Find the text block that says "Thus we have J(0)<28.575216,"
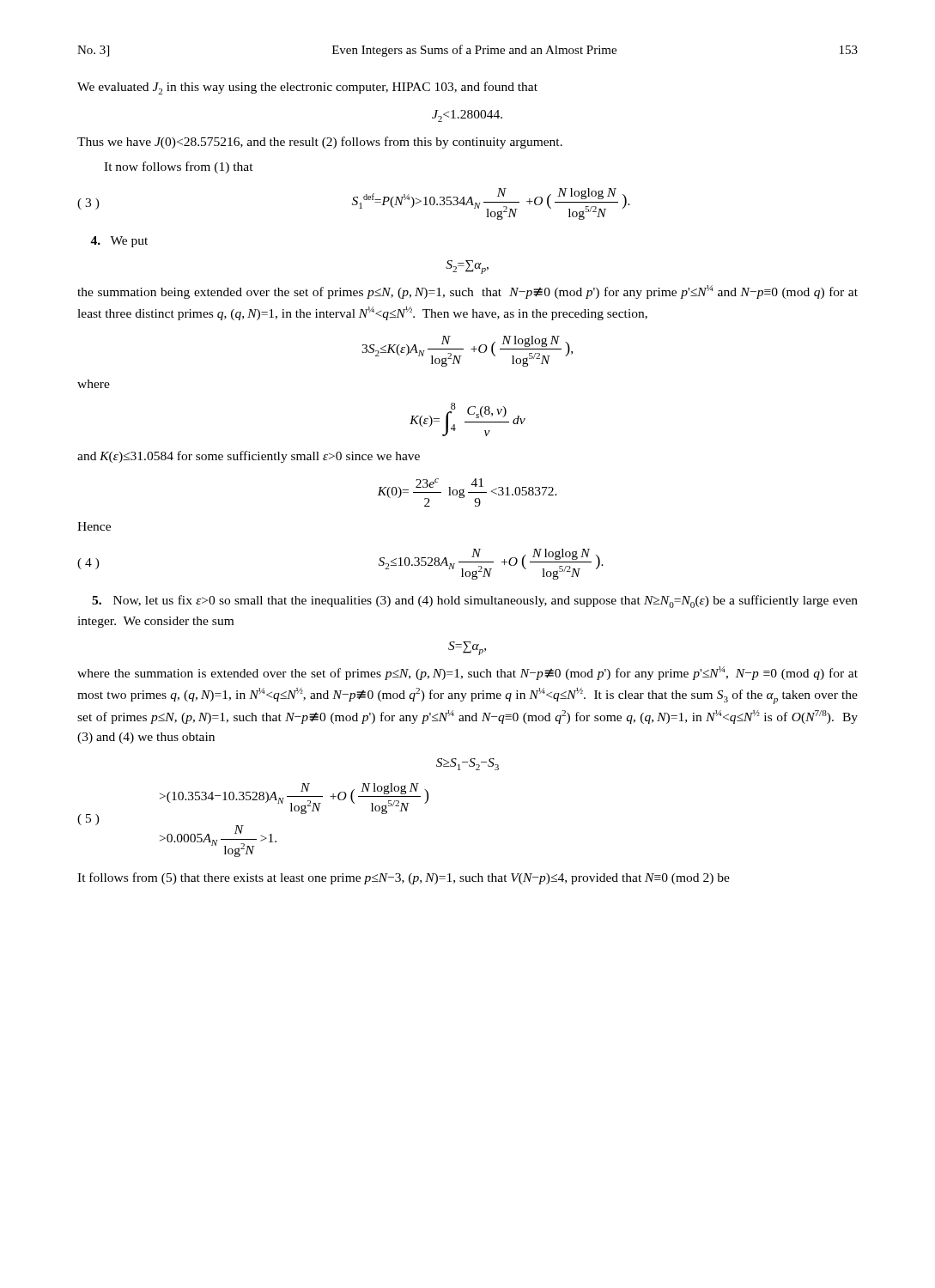This screenshot has width=935, height=1288. click(x=320, y=141)
